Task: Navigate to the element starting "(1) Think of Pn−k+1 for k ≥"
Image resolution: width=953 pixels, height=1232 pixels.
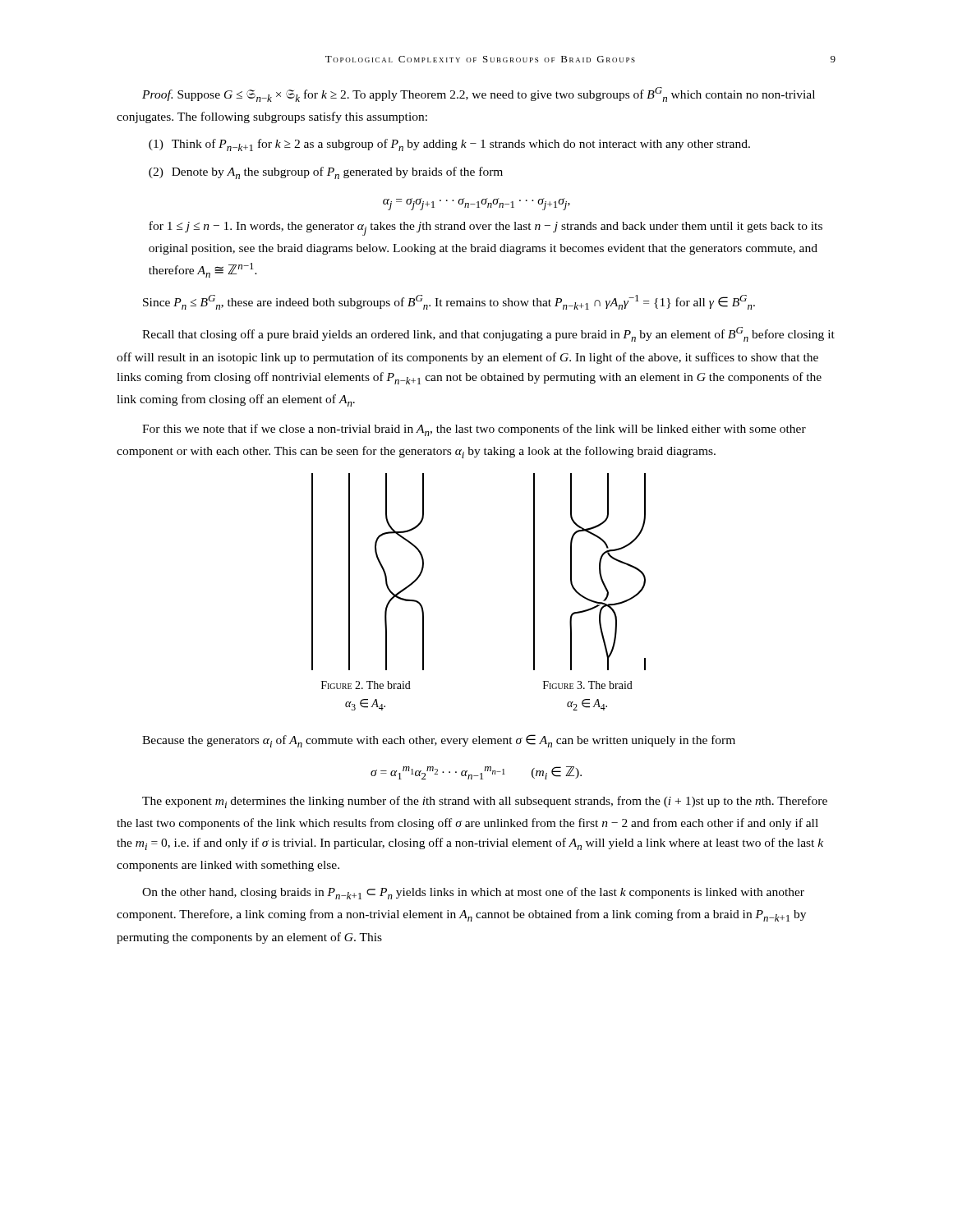Action: 450,145
